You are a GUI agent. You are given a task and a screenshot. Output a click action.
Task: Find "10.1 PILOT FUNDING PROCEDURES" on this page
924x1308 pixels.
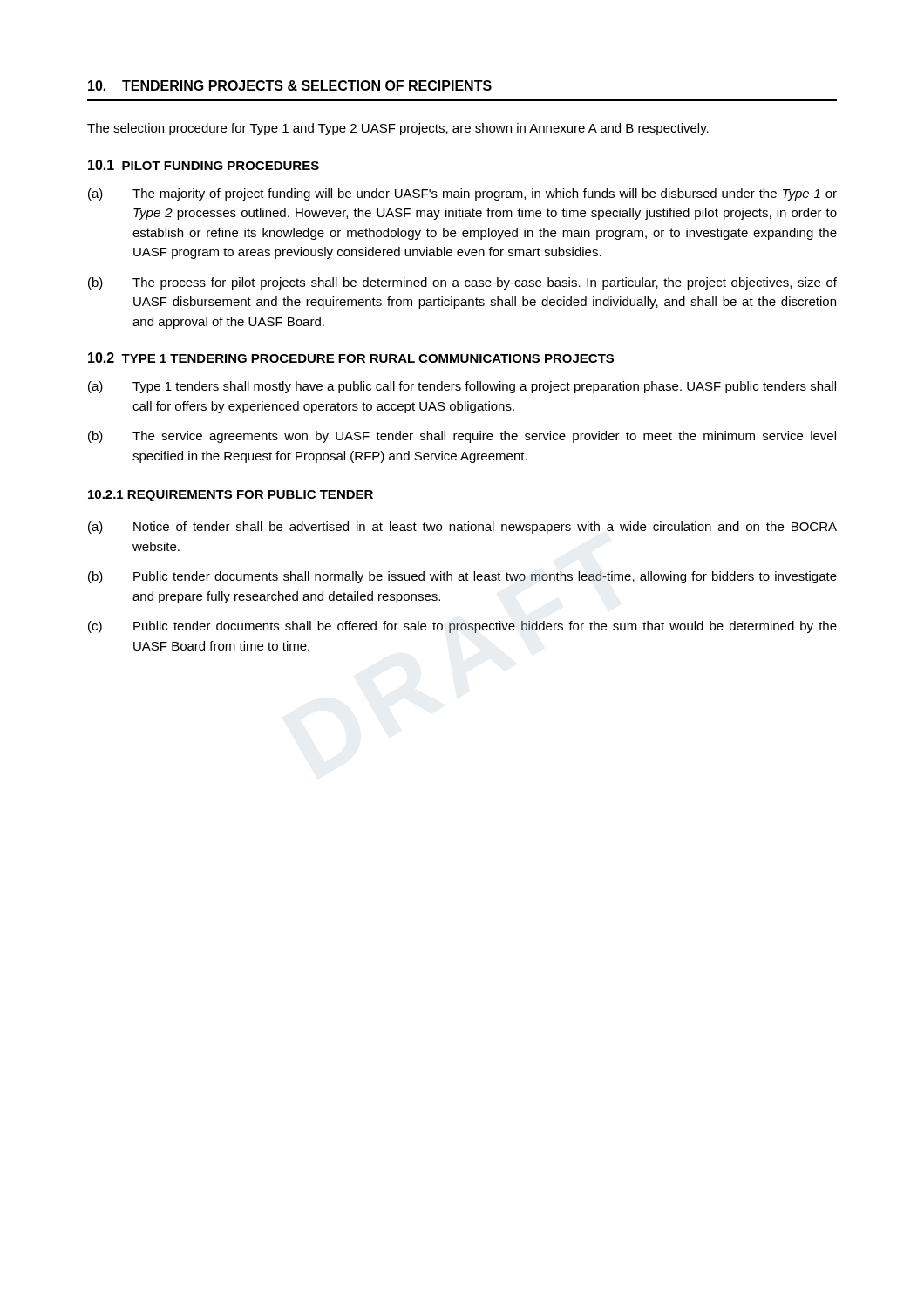coord(203,165)
